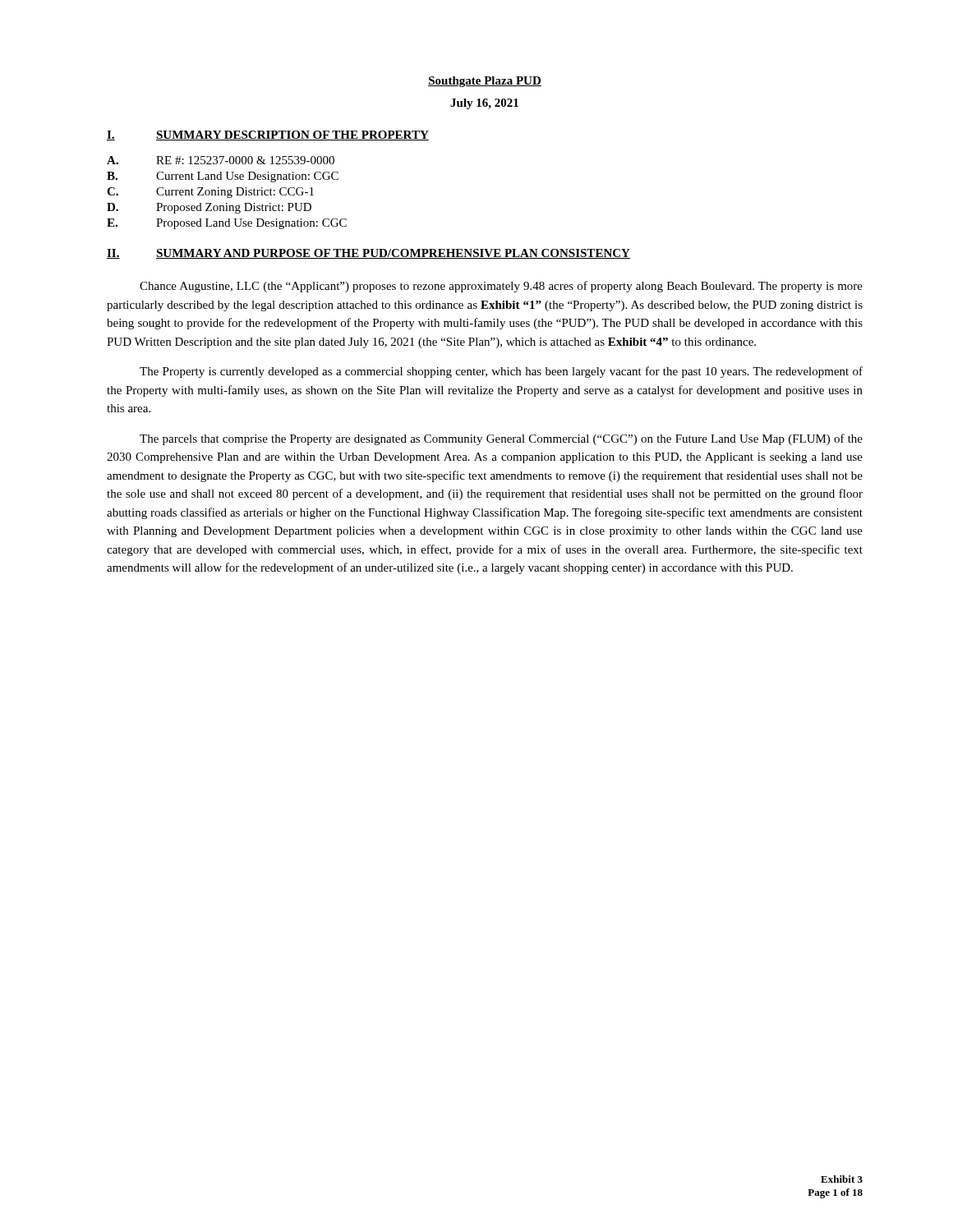
Task: Find the block on this page that starts "Chance Augustine, LLC (the “Applicant”) proposes to rezone"
Action: [x=485, y=314]
